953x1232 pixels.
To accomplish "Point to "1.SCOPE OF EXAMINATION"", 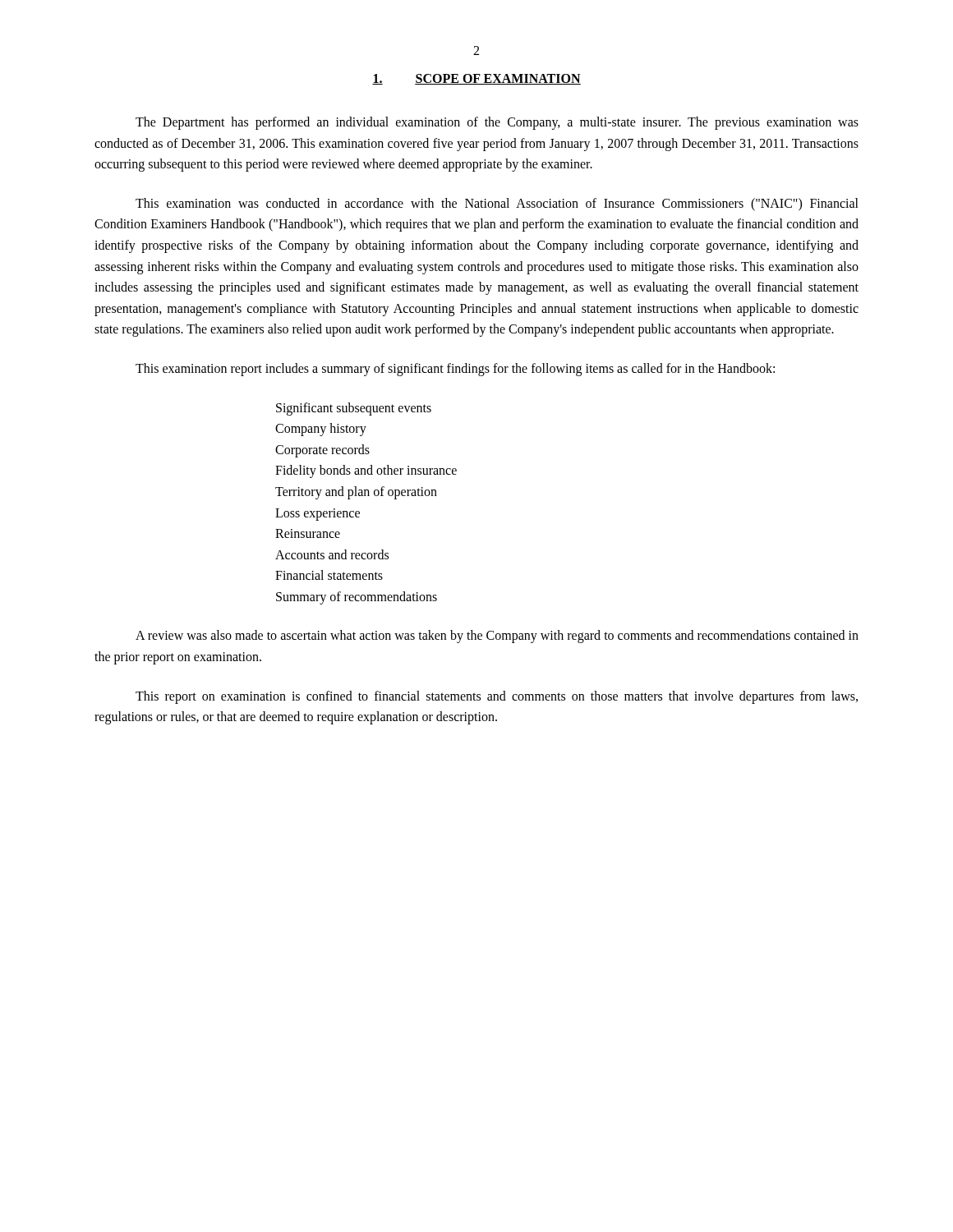I will click(x=476, y=78).
